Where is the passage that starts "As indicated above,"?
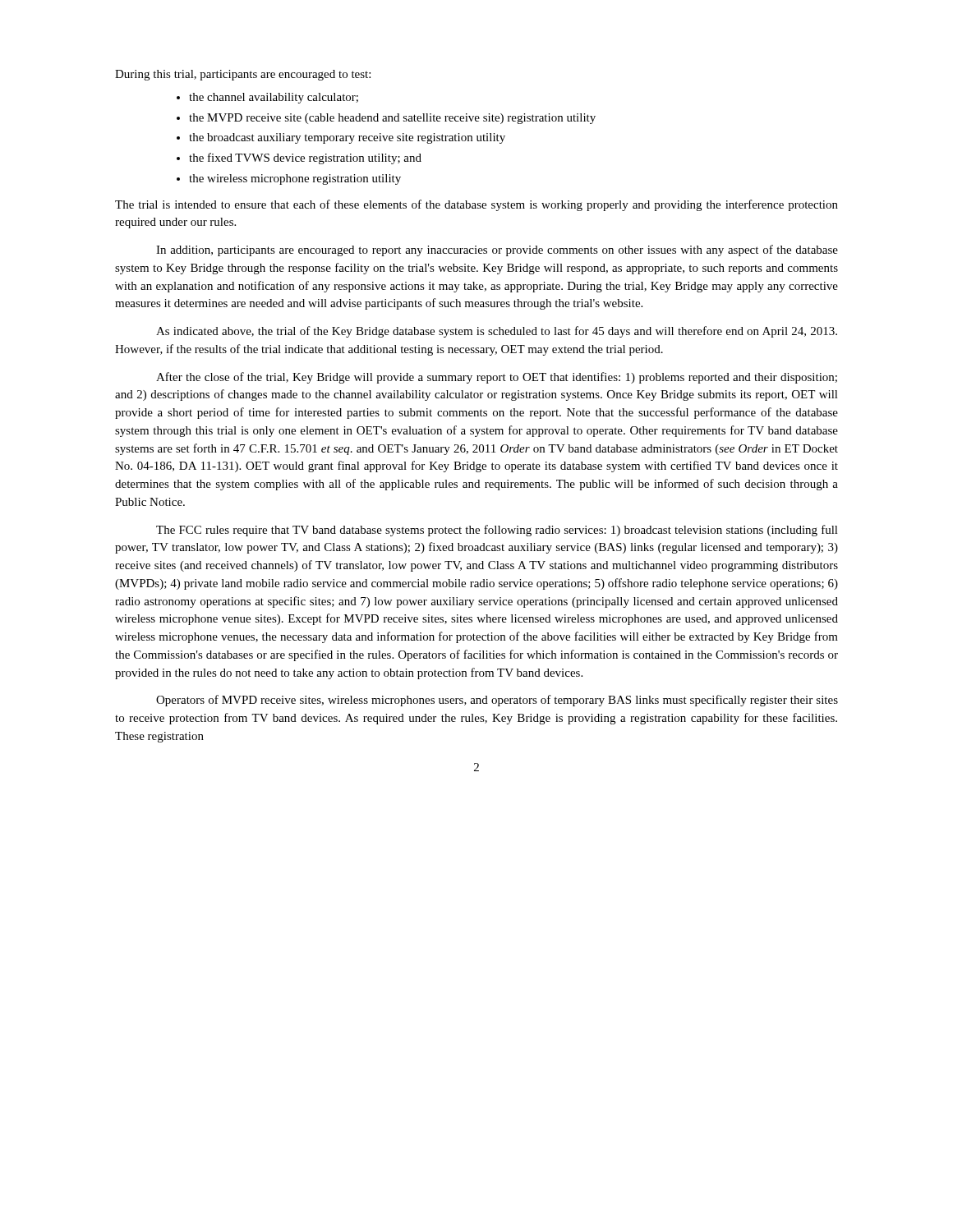Viewport: 953px width, 1232px height. (476, 341)
